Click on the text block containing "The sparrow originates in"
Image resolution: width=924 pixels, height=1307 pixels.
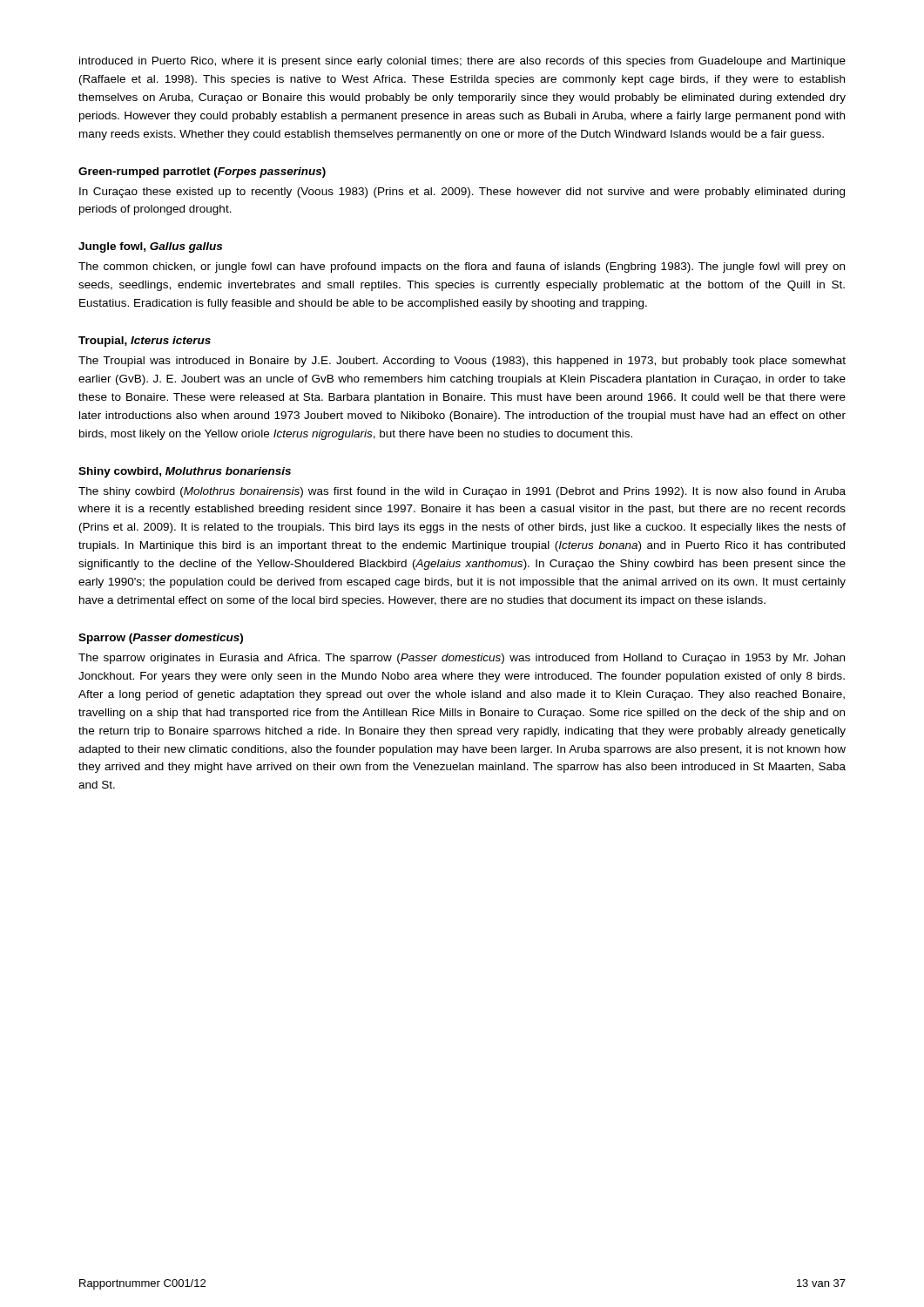tap(462, 722)
